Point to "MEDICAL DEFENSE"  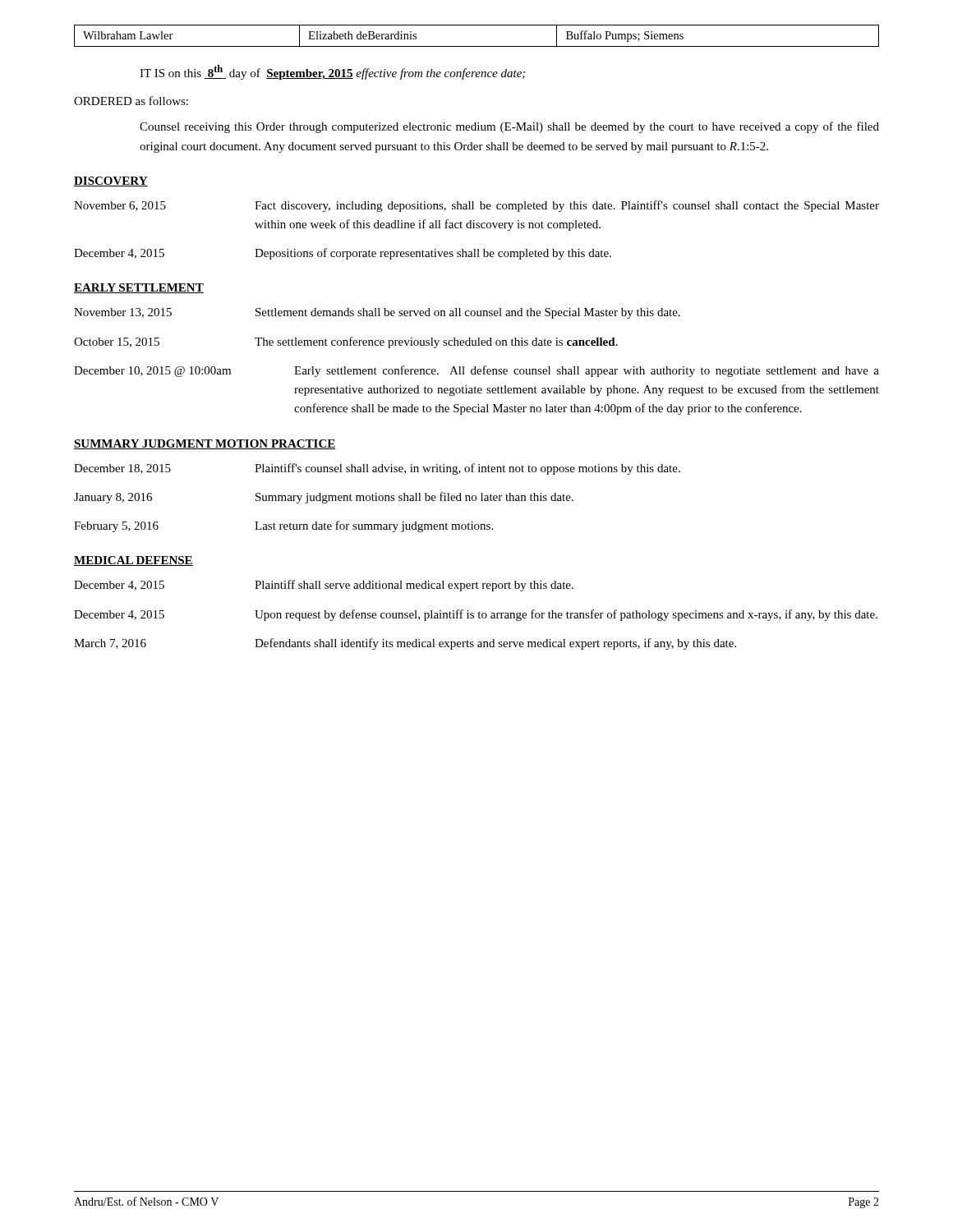[133, 560]
